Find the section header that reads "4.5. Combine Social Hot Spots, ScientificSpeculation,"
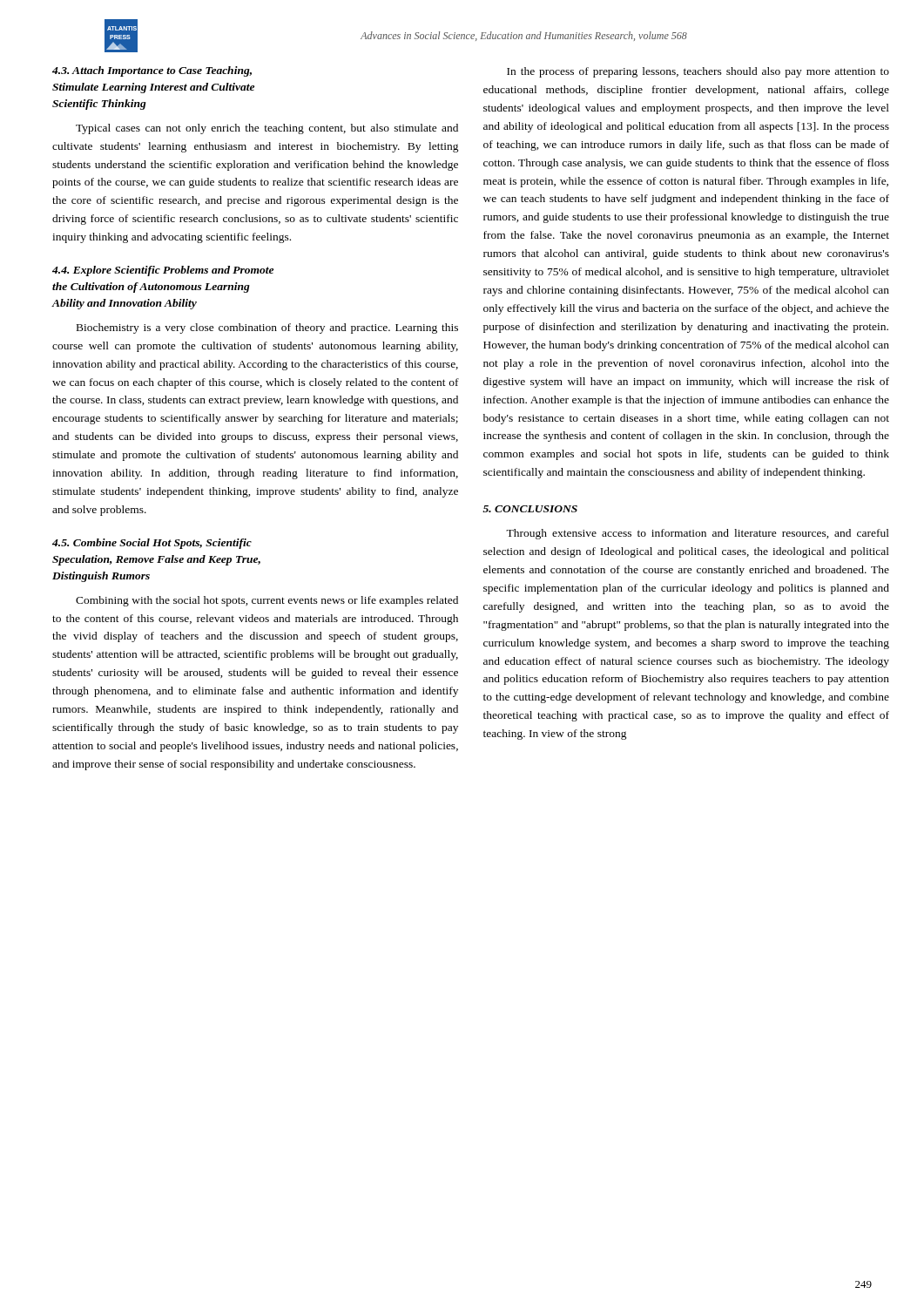924x1307 pixels. (x=157, y=559)
